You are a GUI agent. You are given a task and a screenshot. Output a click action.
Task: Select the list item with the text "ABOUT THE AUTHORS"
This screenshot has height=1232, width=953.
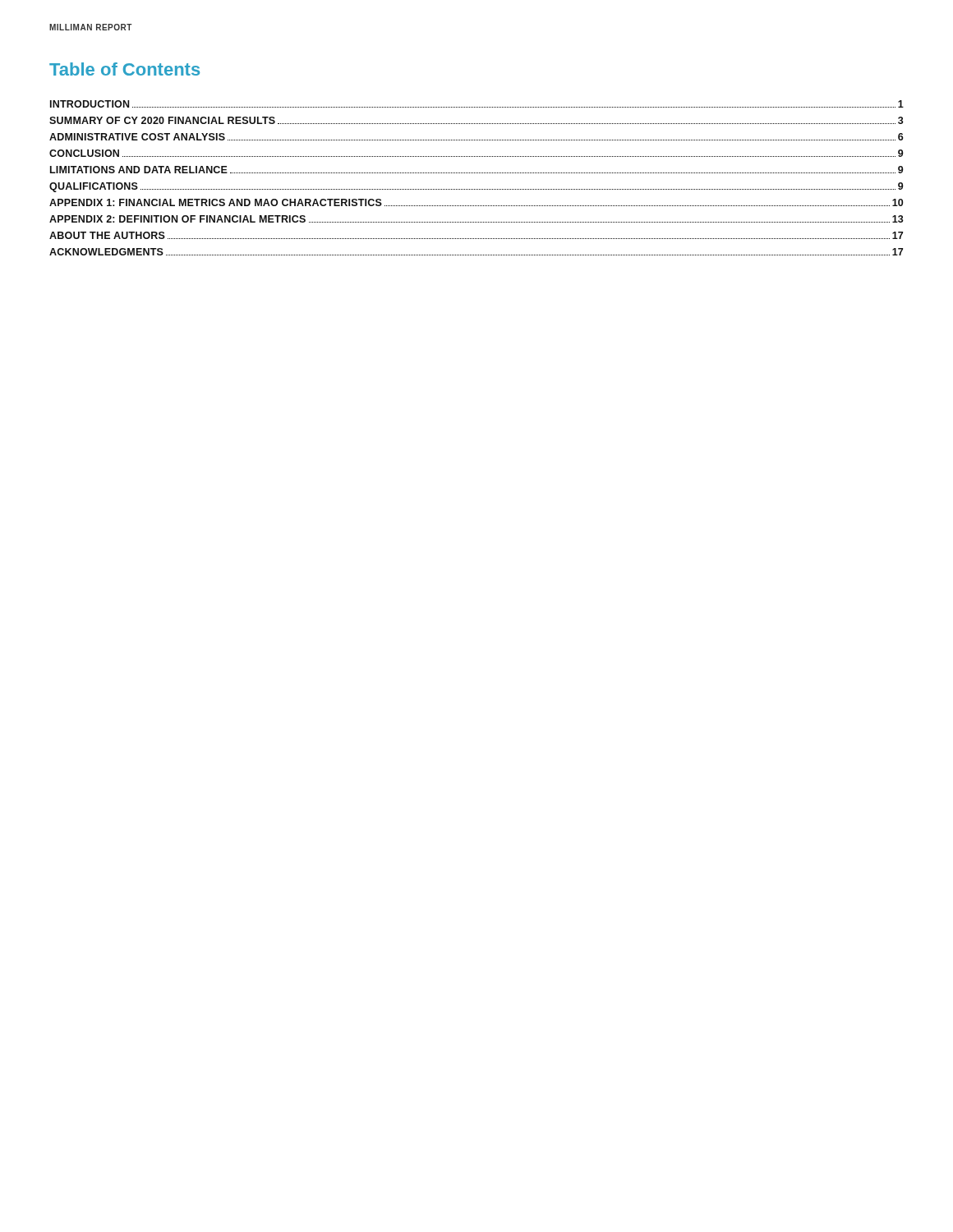click(x=476, y=236)
